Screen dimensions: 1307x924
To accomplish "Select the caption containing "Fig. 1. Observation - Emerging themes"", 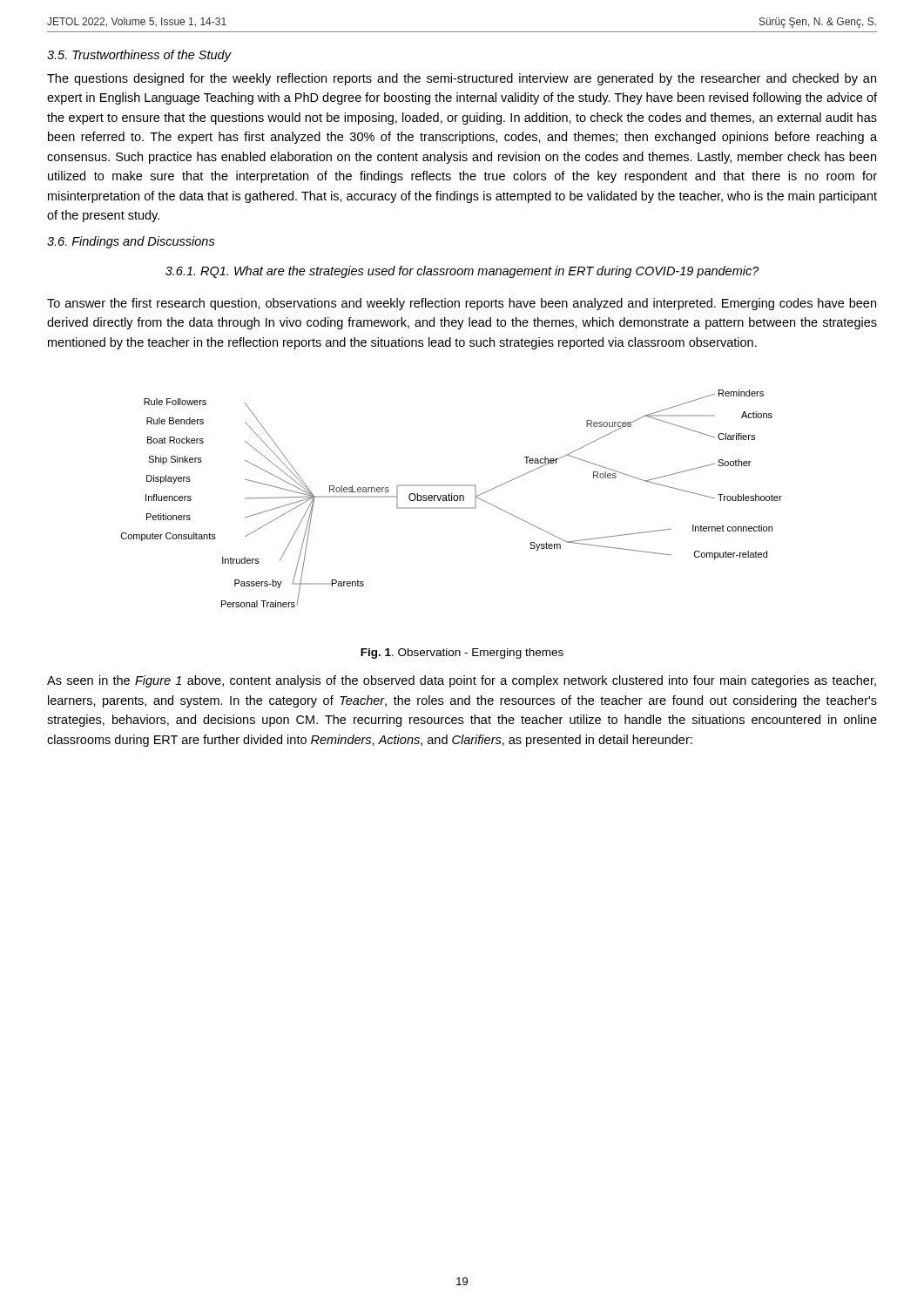I will tap(462, 652).
